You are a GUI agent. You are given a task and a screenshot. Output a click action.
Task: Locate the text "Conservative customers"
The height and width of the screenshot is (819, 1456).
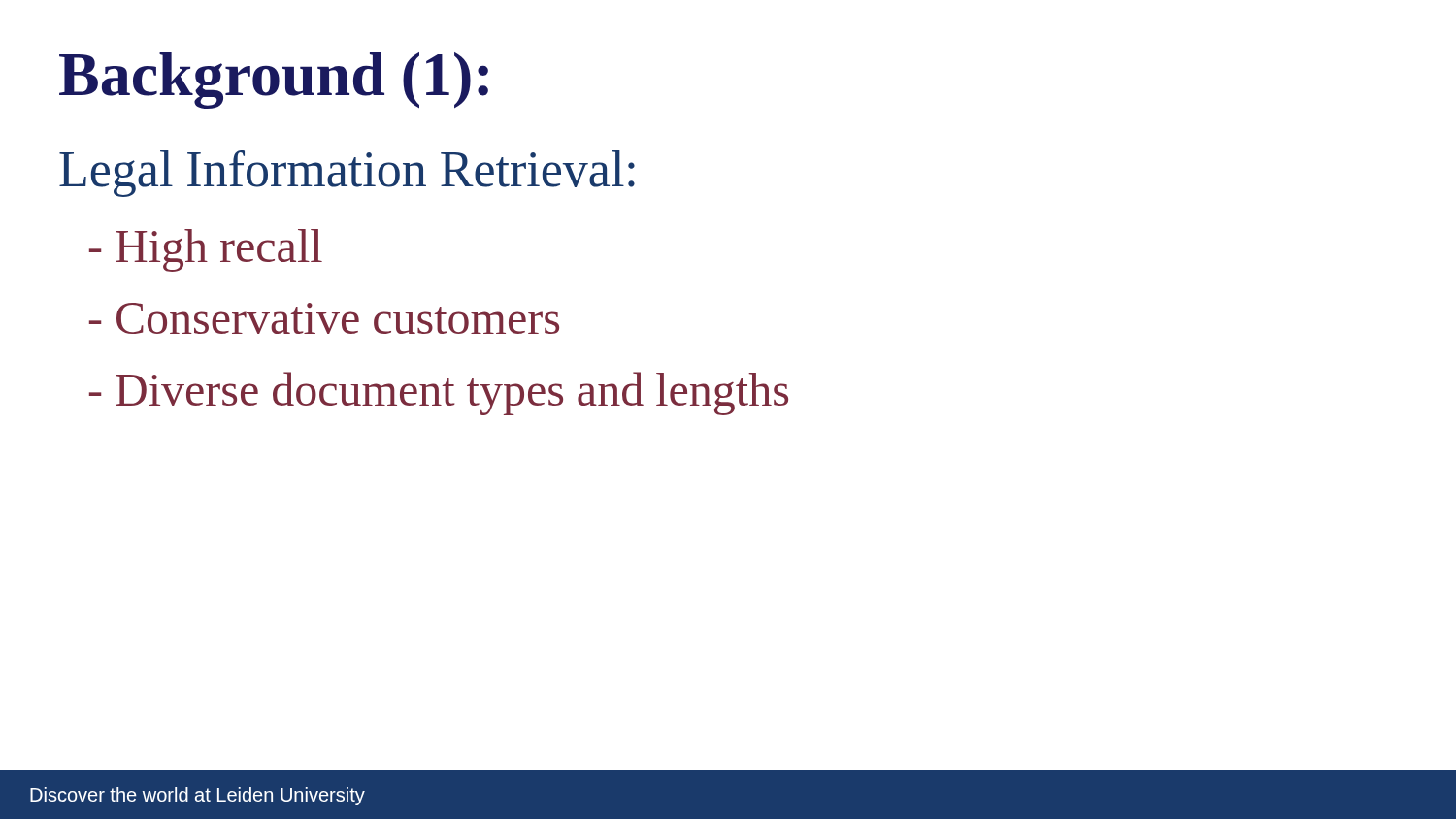(x=324, y=318)
